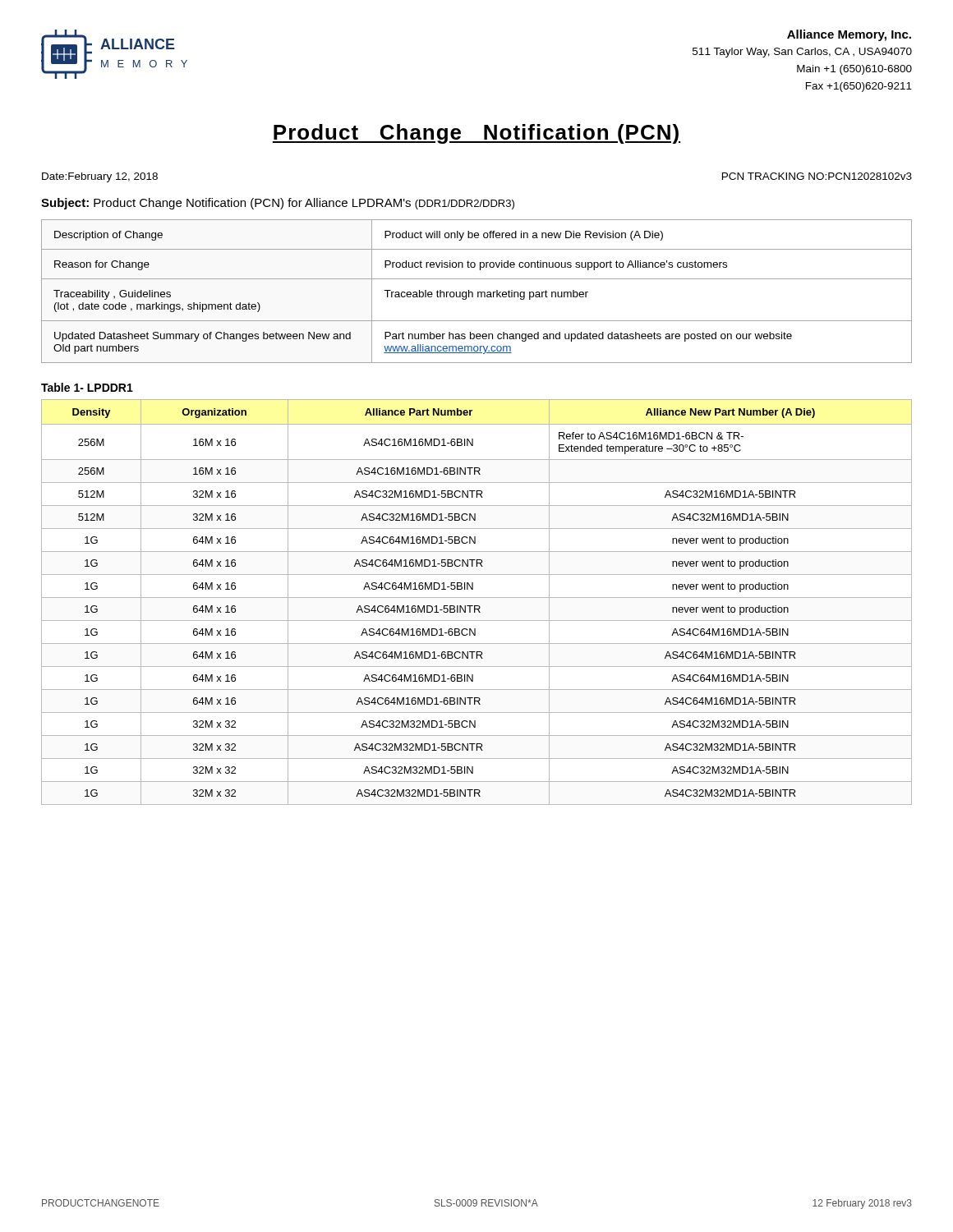
Task: Click where it says "Date:February 12, 2018"
Action: click(x=100, y=176)
